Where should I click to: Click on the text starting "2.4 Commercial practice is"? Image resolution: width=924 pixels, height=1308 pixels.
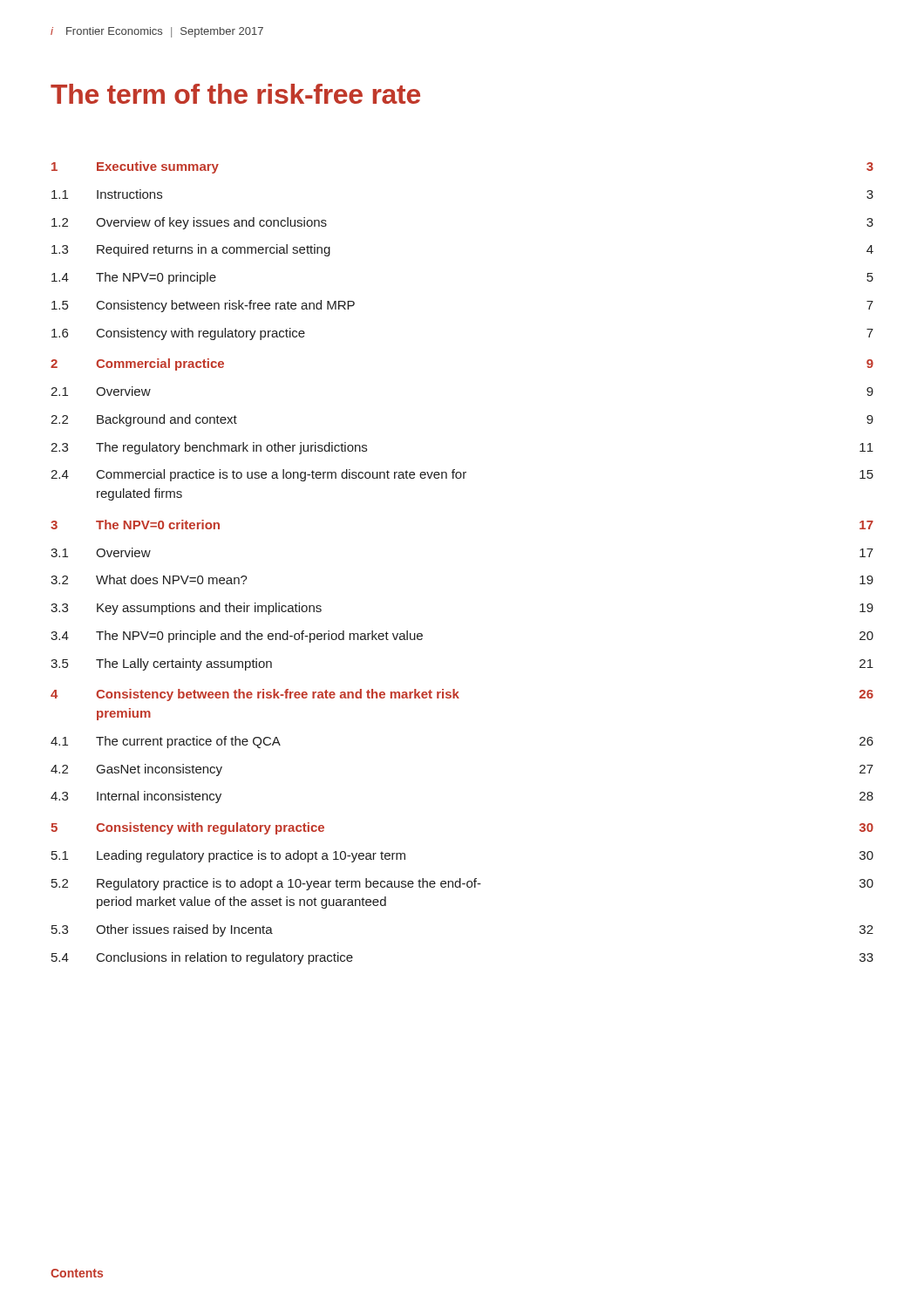(x=462, y=484)
